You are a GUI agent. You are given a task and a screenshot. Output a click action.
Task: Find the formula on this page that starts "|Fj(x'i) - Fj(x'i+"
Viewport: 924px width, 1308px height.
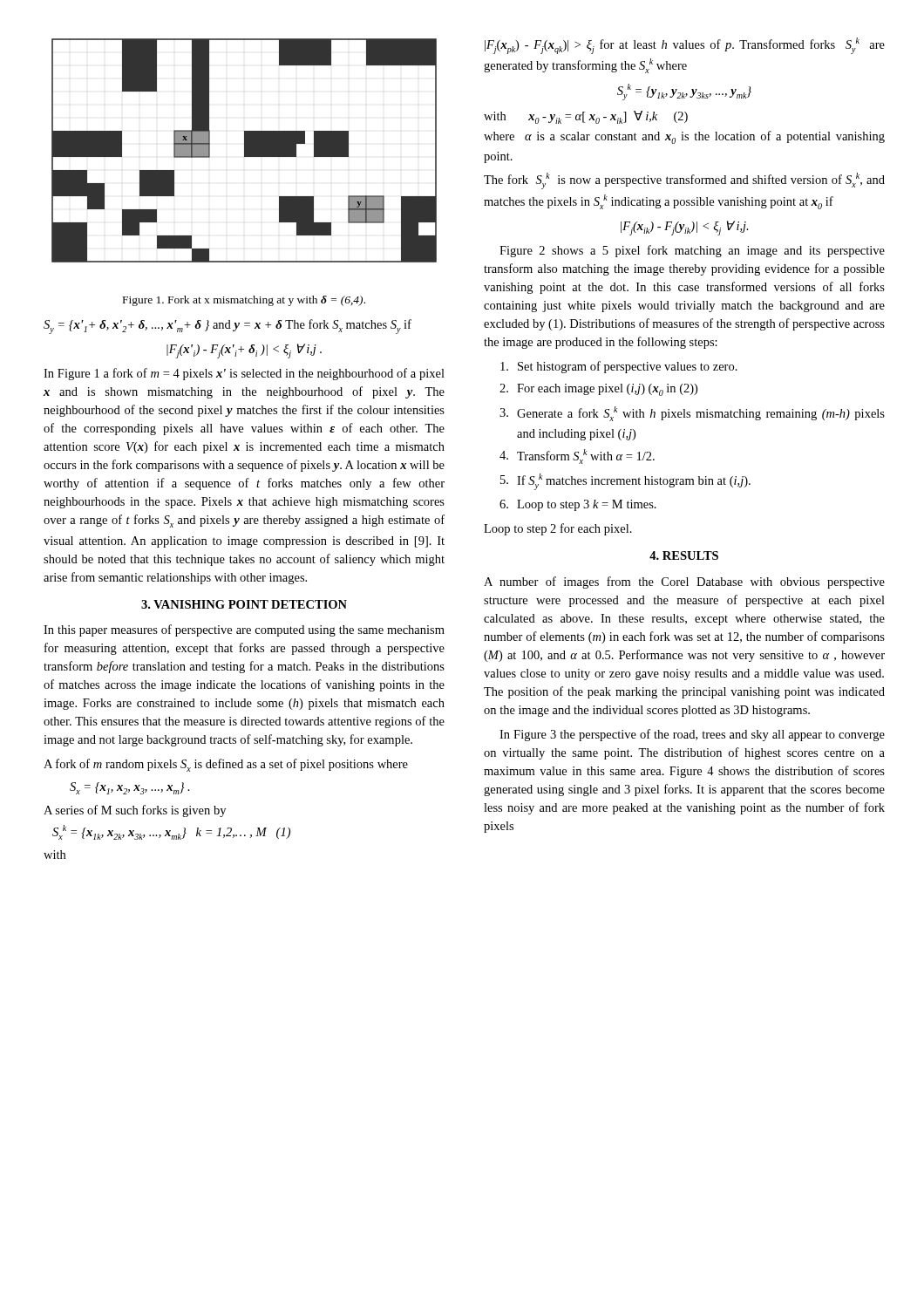[244, 350]
